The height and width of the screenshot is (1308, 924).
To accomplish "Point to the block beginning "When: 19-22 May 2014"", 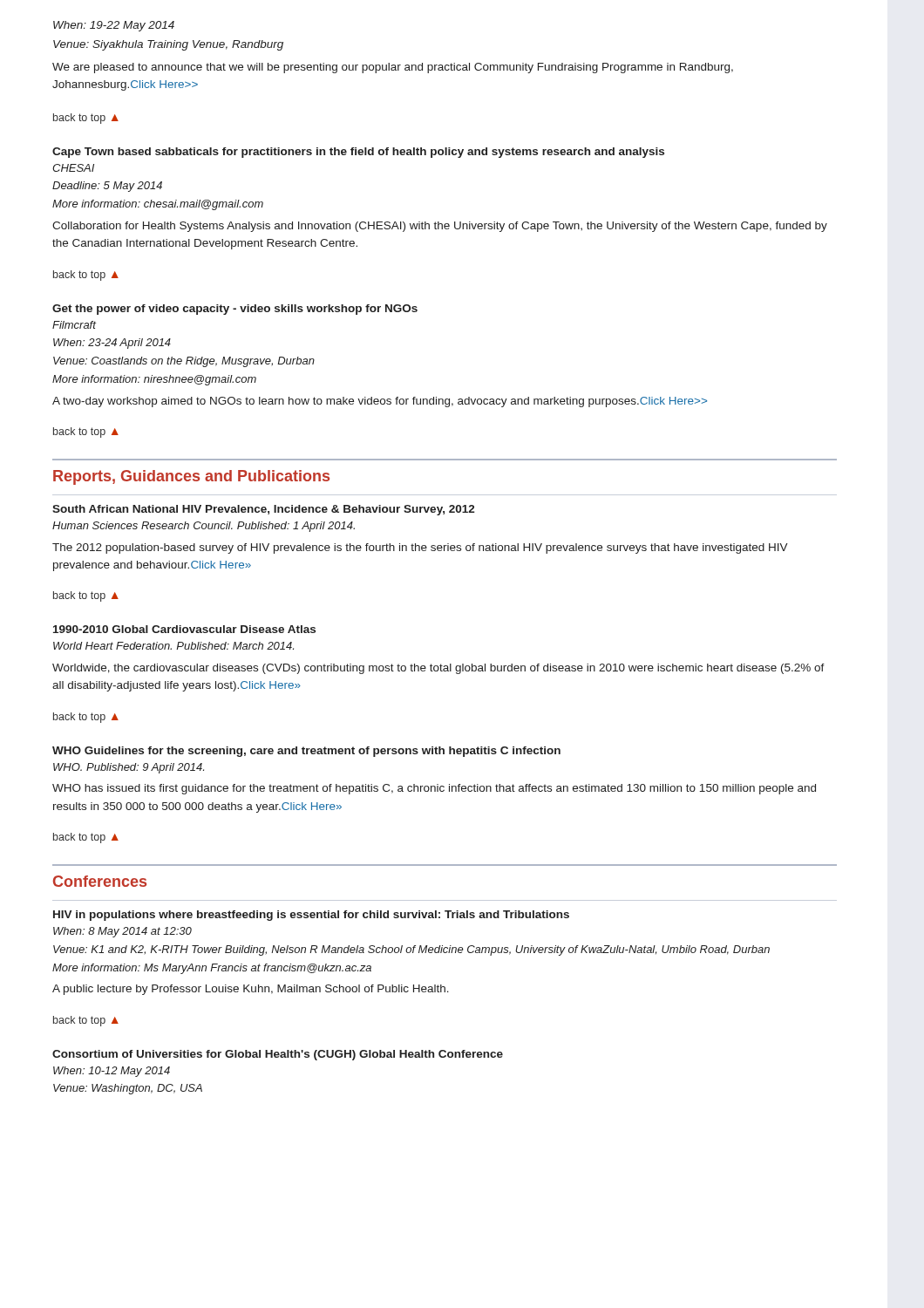I will [x=114, y=26].
